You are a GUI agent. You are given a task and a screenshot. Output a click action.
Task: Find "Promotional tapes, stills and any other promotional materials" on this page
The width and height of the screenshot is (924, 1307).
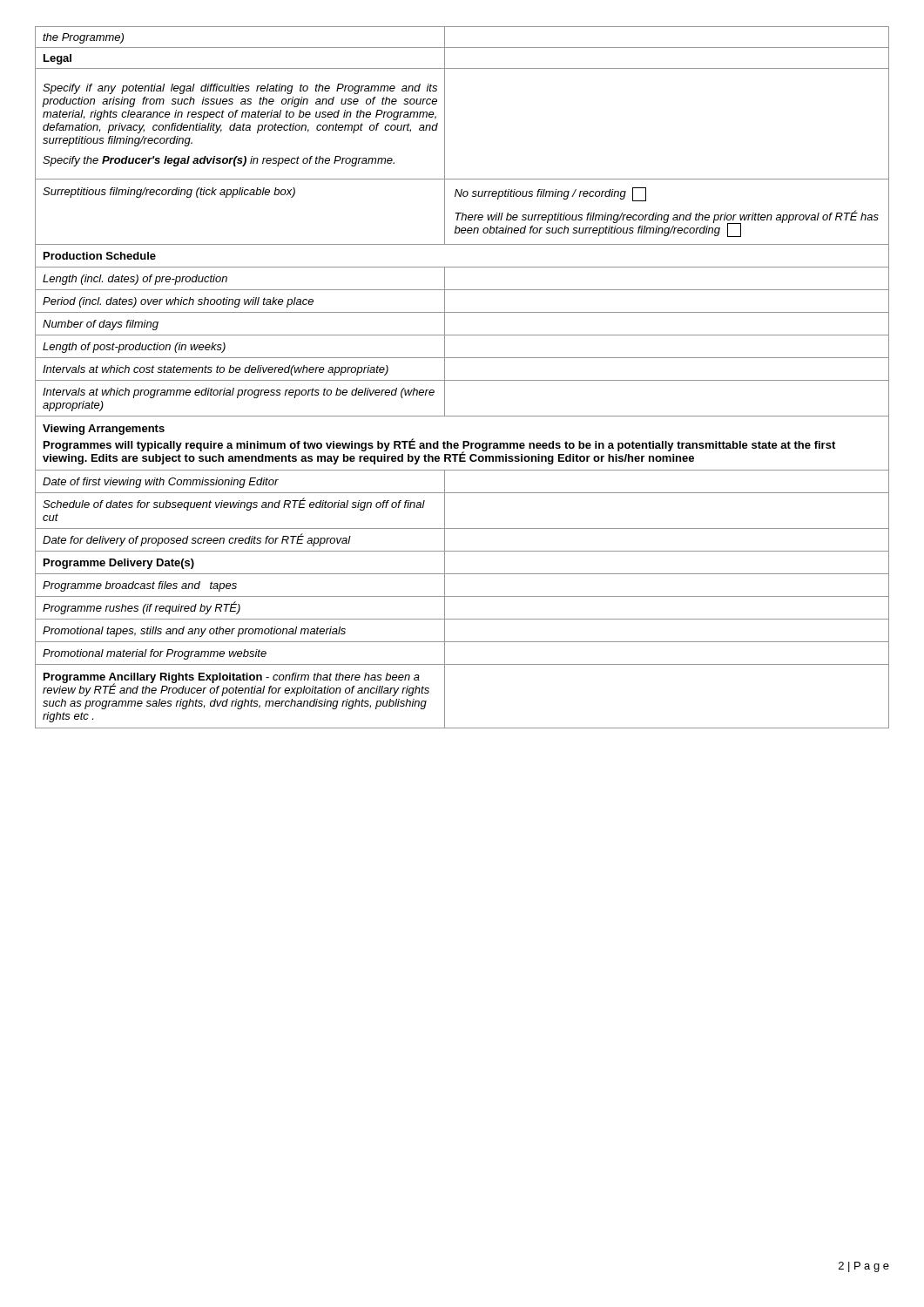click(x=194, y=630)
